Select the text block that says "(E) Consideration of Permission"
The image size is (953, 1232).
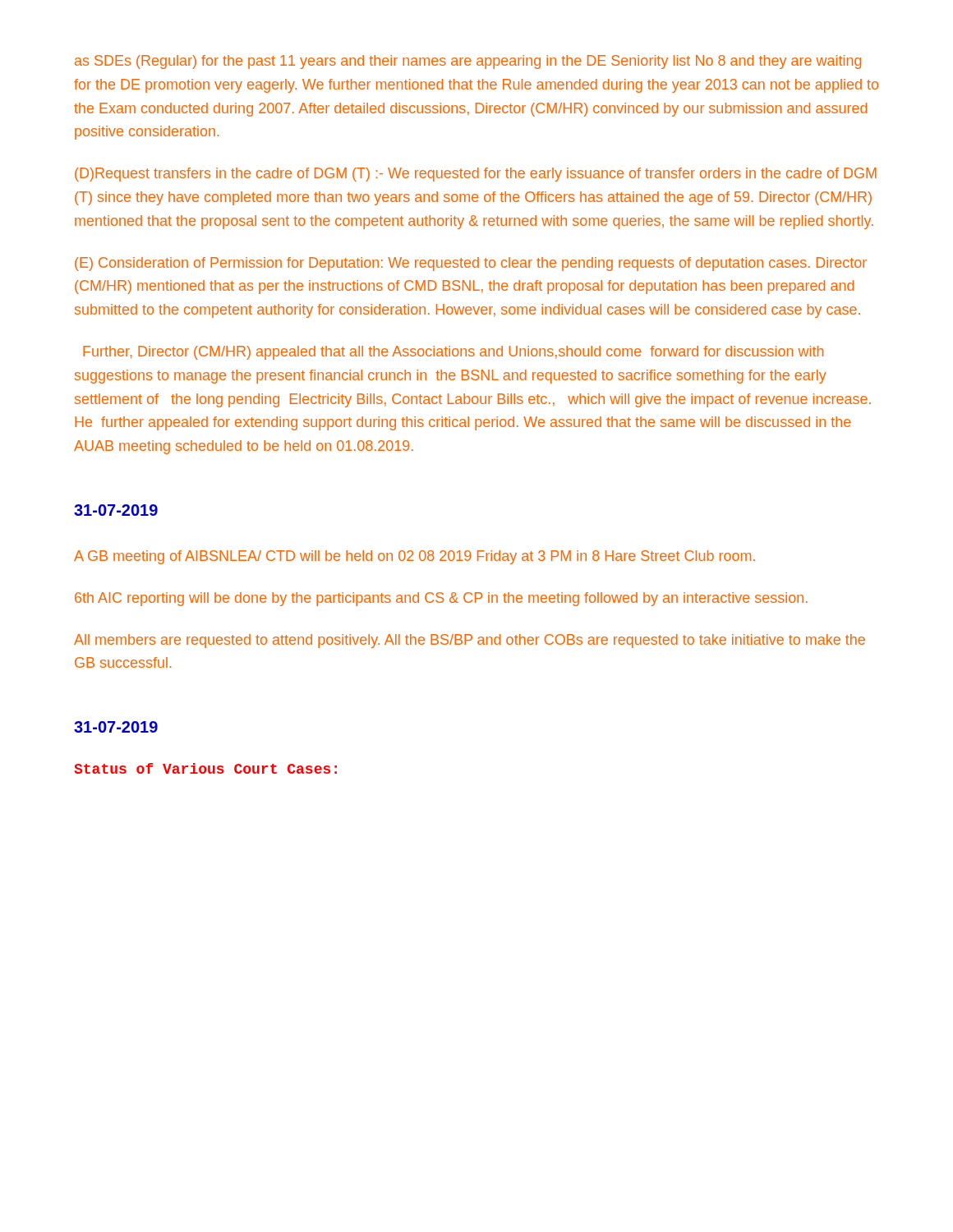click(x=470, y=286)
